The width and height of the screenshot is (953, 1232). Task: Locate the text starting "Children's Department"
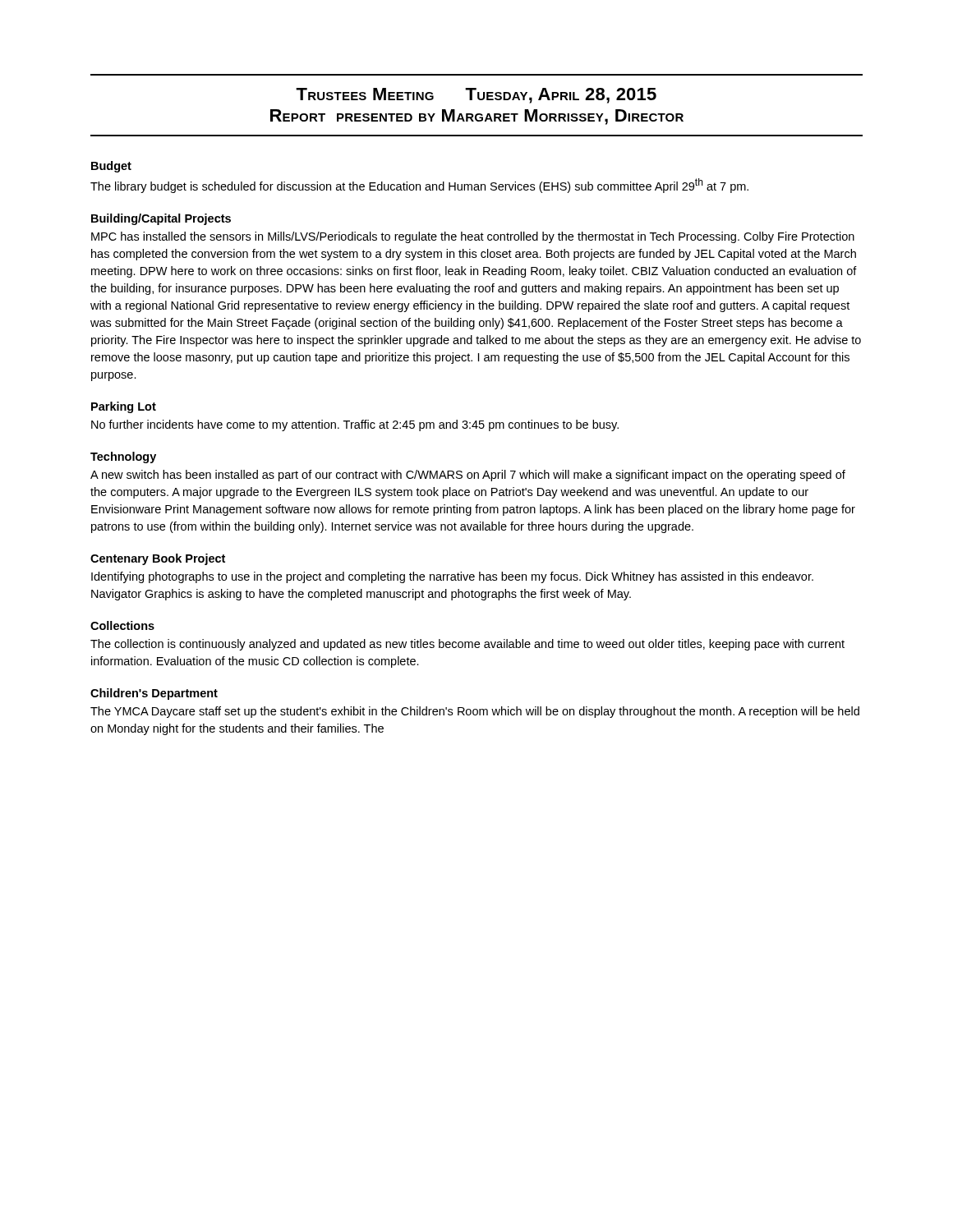pos(154,693)
